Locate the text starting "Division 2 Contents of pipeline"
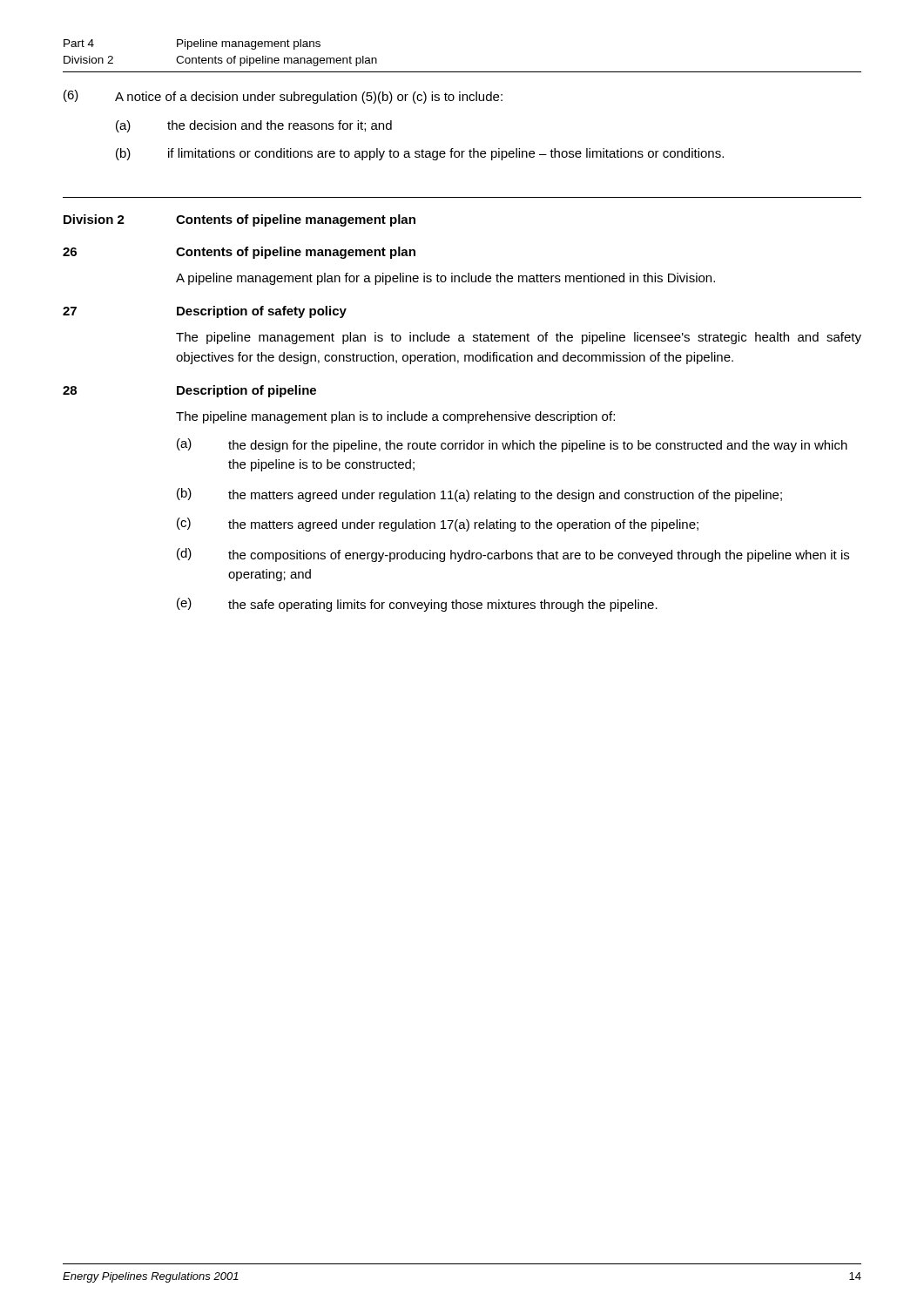The width and height of the screenshot is (924, 1307). (x=239, y=220)
